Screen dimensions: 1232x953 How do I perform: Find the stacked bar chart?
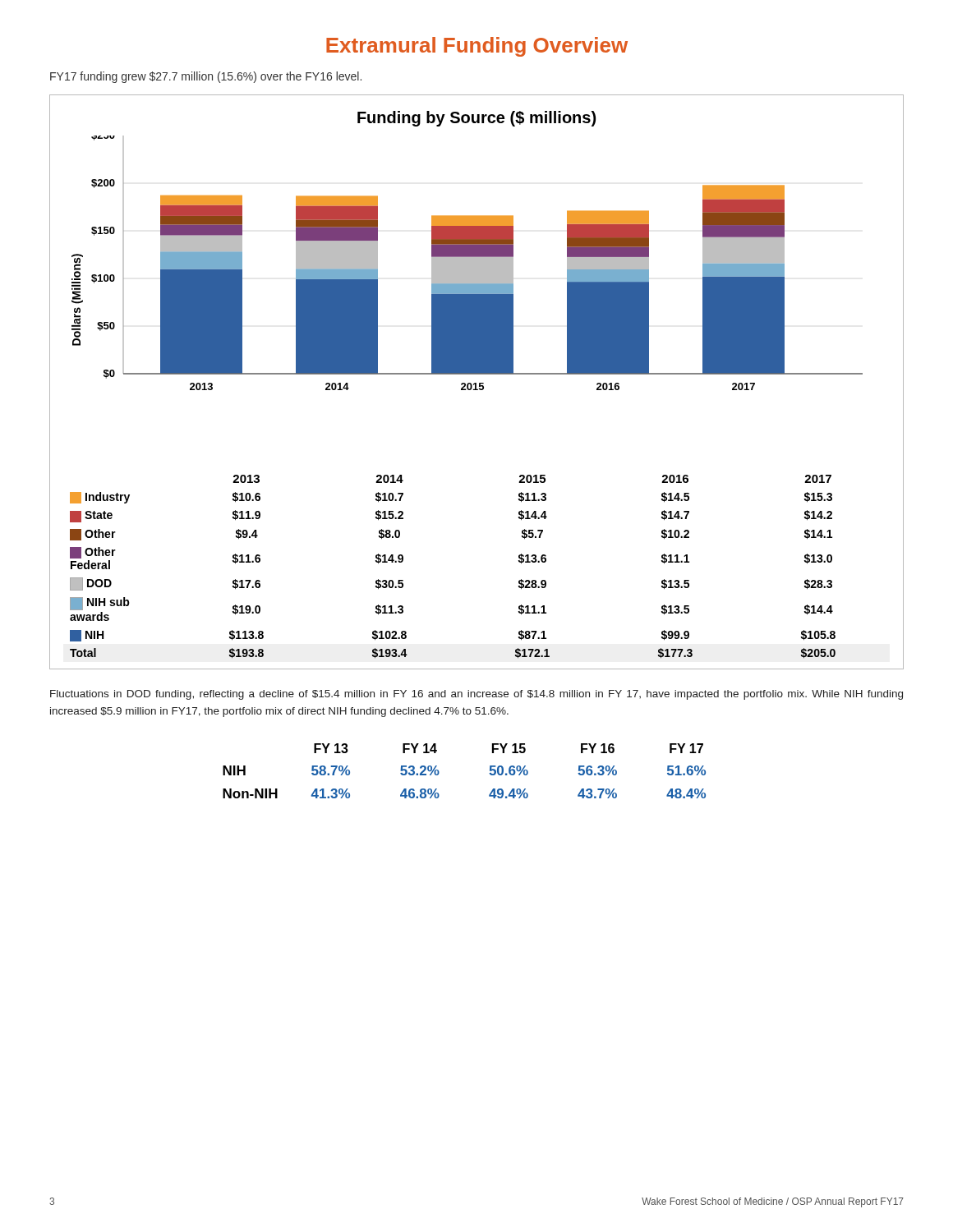[476, 382]
